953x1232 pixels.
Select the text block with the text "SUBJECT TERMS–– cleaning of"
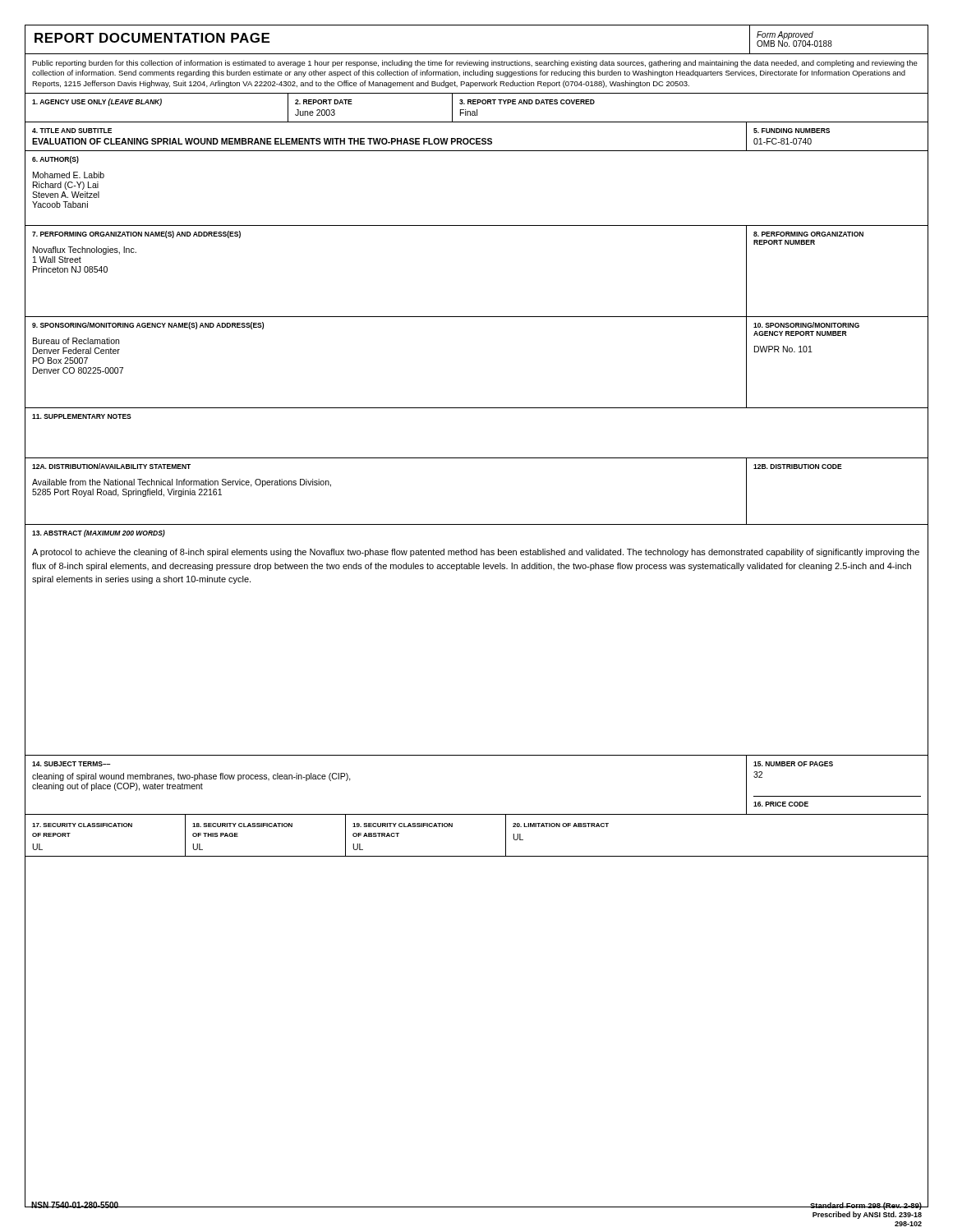pos(476,785)
